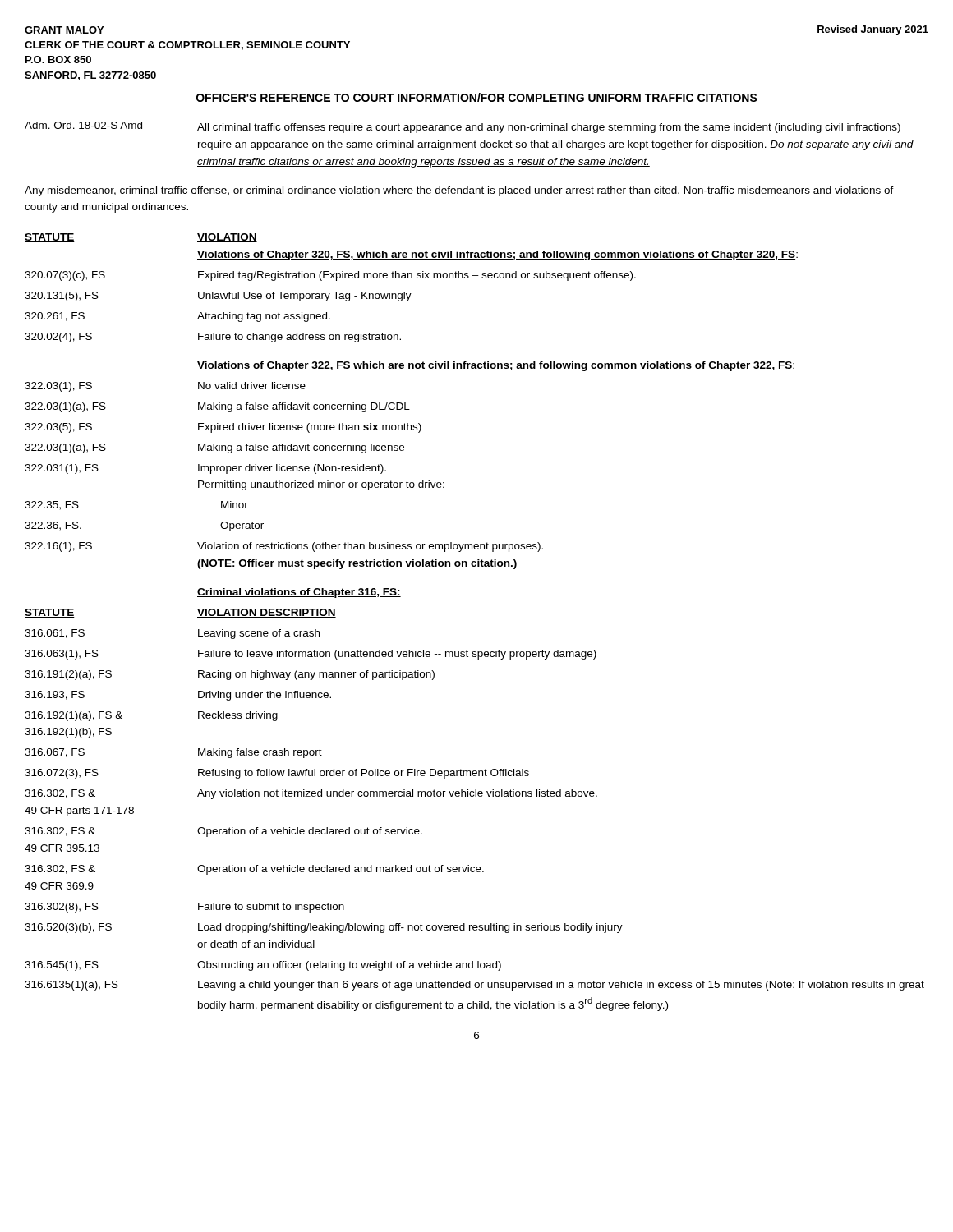
Task: Find the passage starting "Any misdemeanor, criminal traffic offense, or criminal"
Action: [x=459, y=198]
